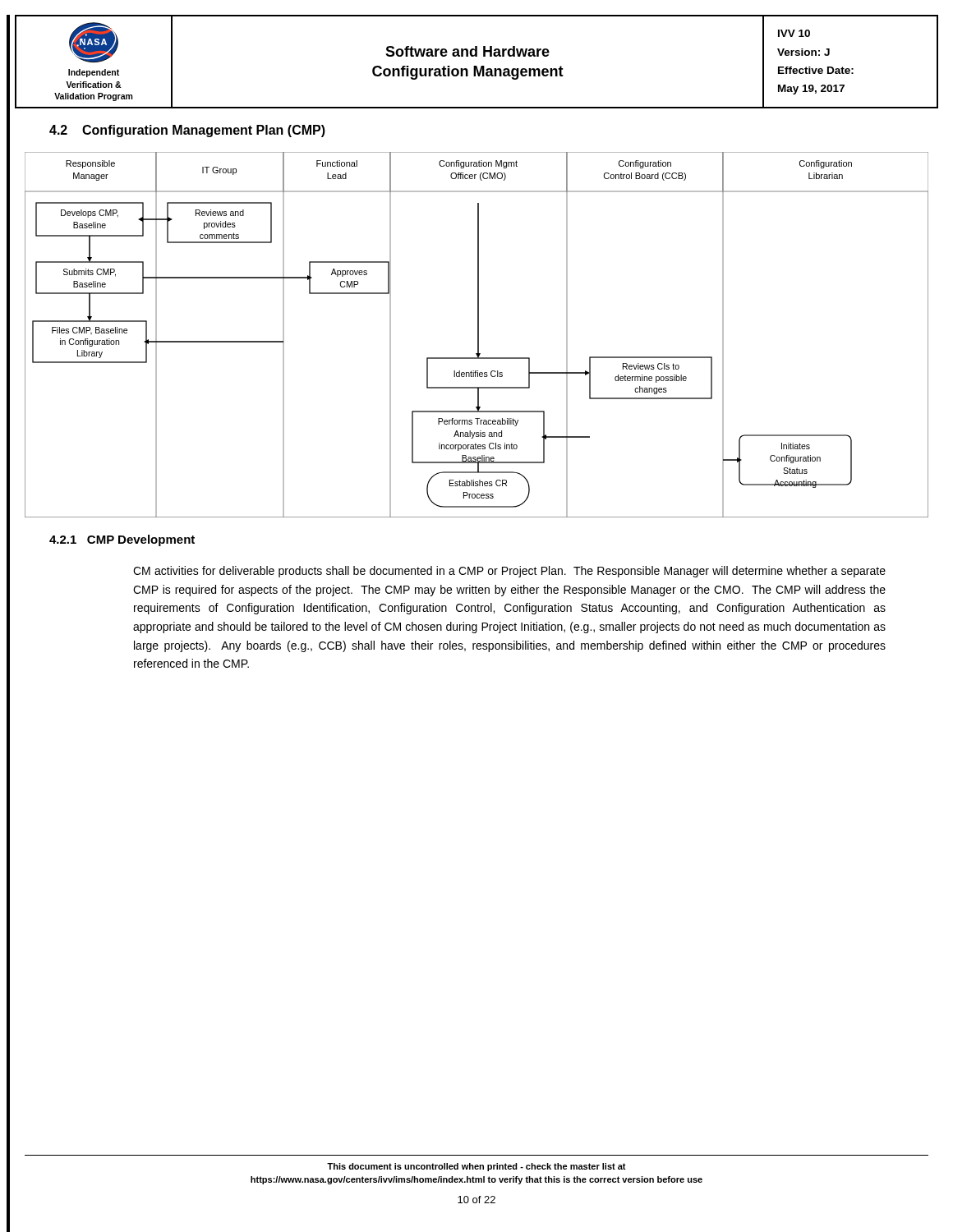Find the flowchart
953x1232 pixels.
(x=476, y=335)
